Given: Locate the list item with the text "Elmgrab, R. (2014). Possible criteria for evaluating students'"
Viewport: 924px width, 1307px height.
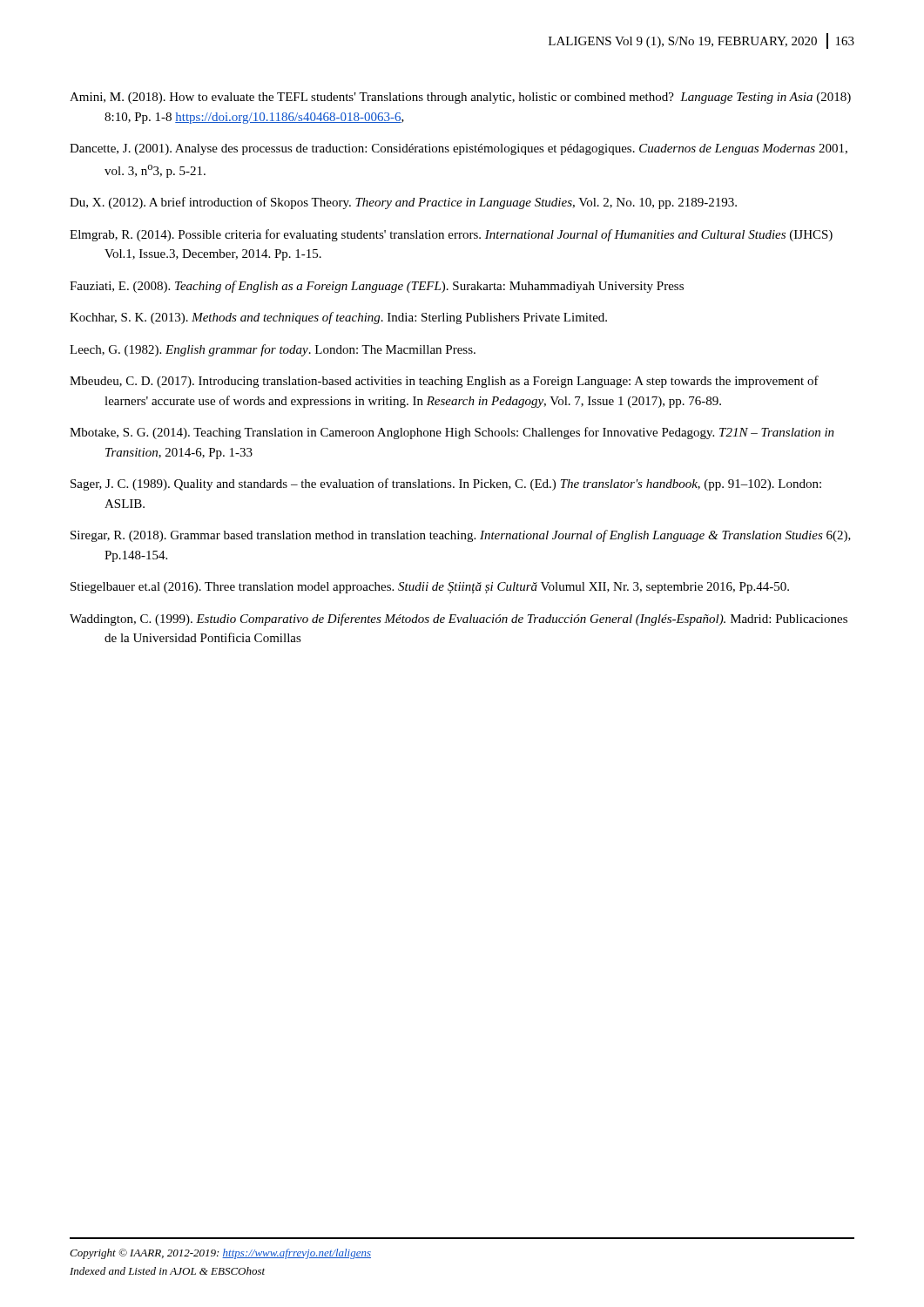Looking at the screenshot, I should click(451, 244).
